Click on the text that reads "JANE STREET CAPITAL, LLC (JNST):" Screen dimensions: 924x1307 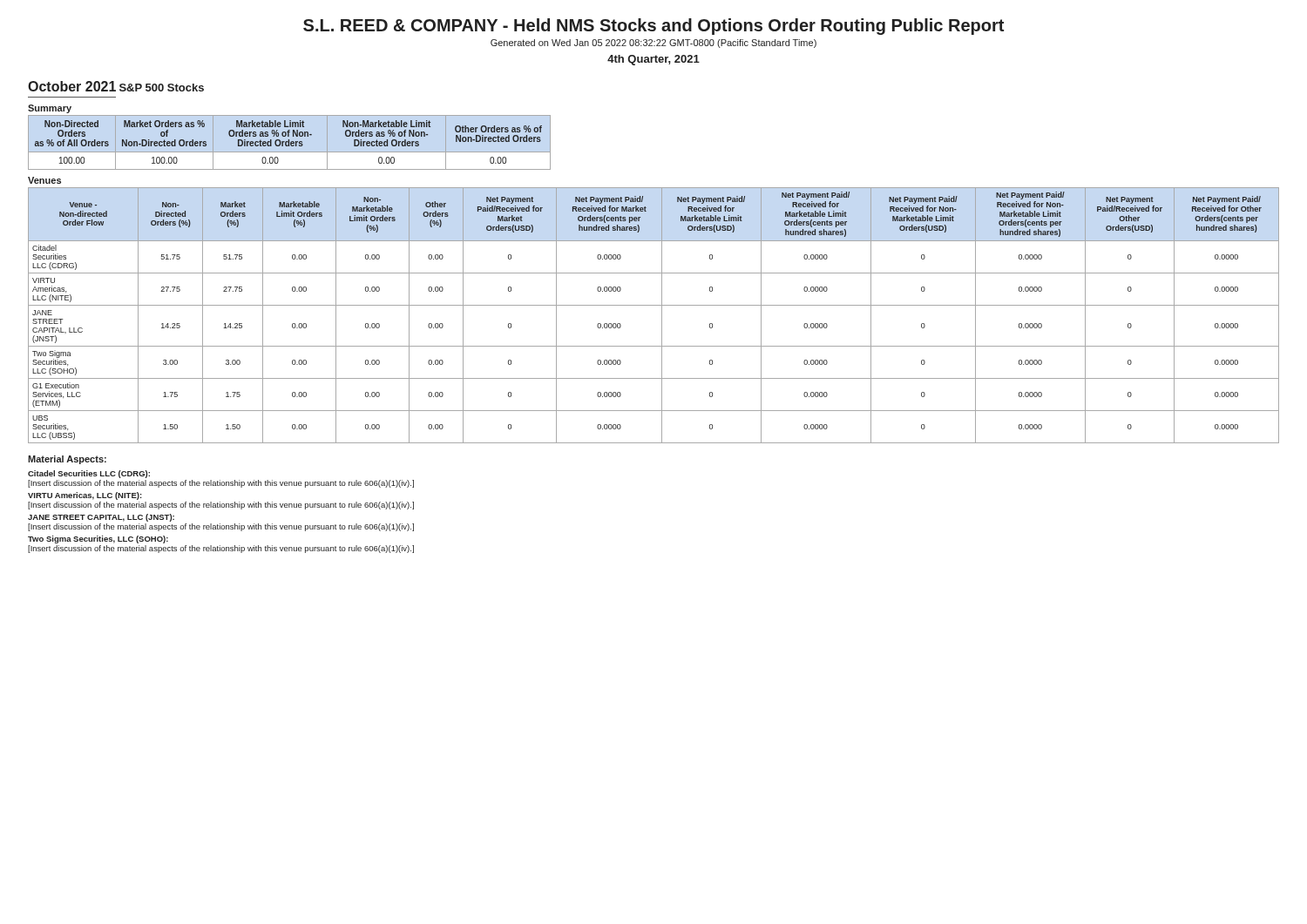[x=101, y=517]
